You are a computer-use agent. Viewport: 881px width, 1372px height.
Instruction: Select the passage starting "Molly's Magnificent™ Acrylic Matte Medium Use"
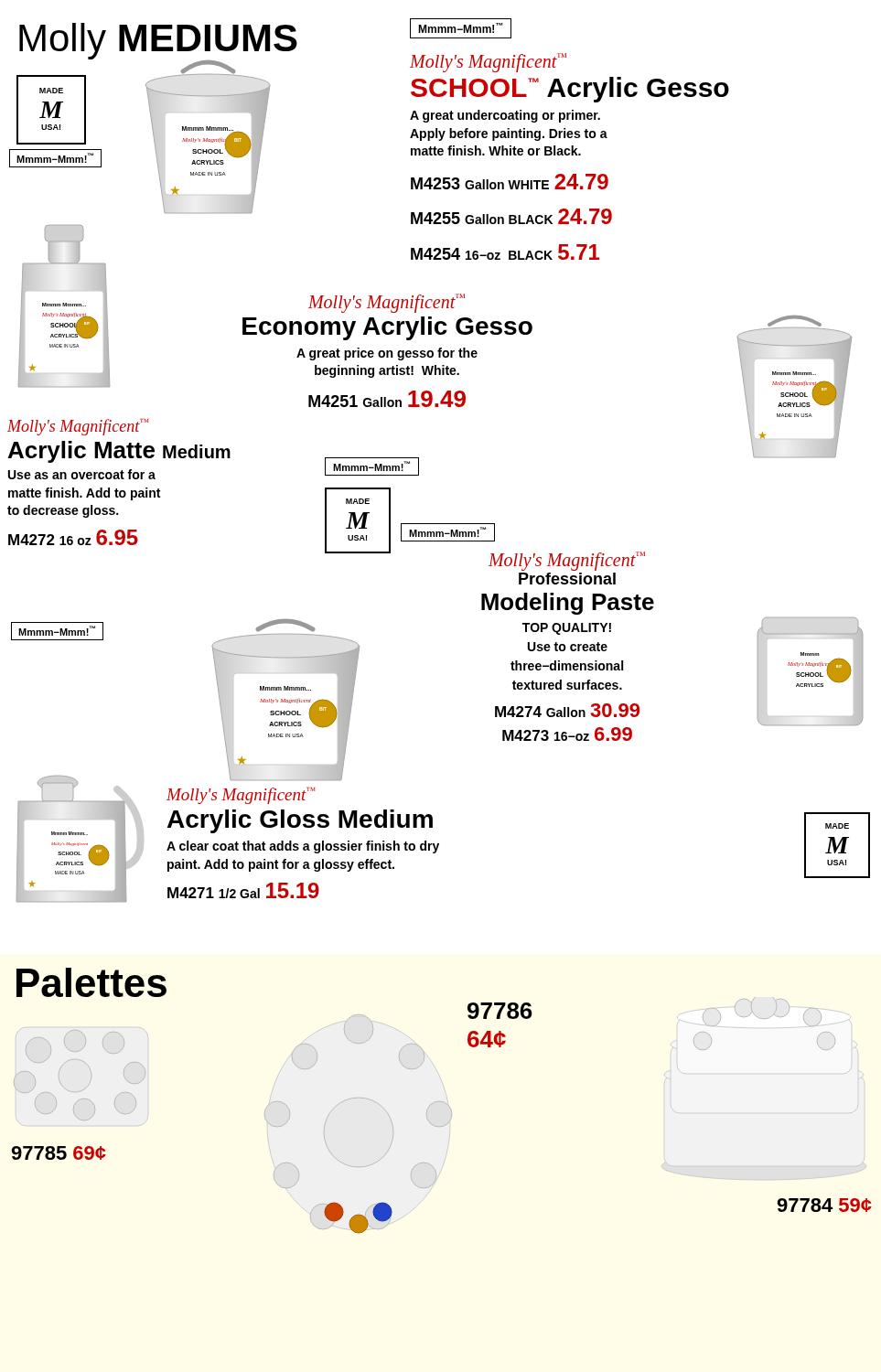[133, 483]
